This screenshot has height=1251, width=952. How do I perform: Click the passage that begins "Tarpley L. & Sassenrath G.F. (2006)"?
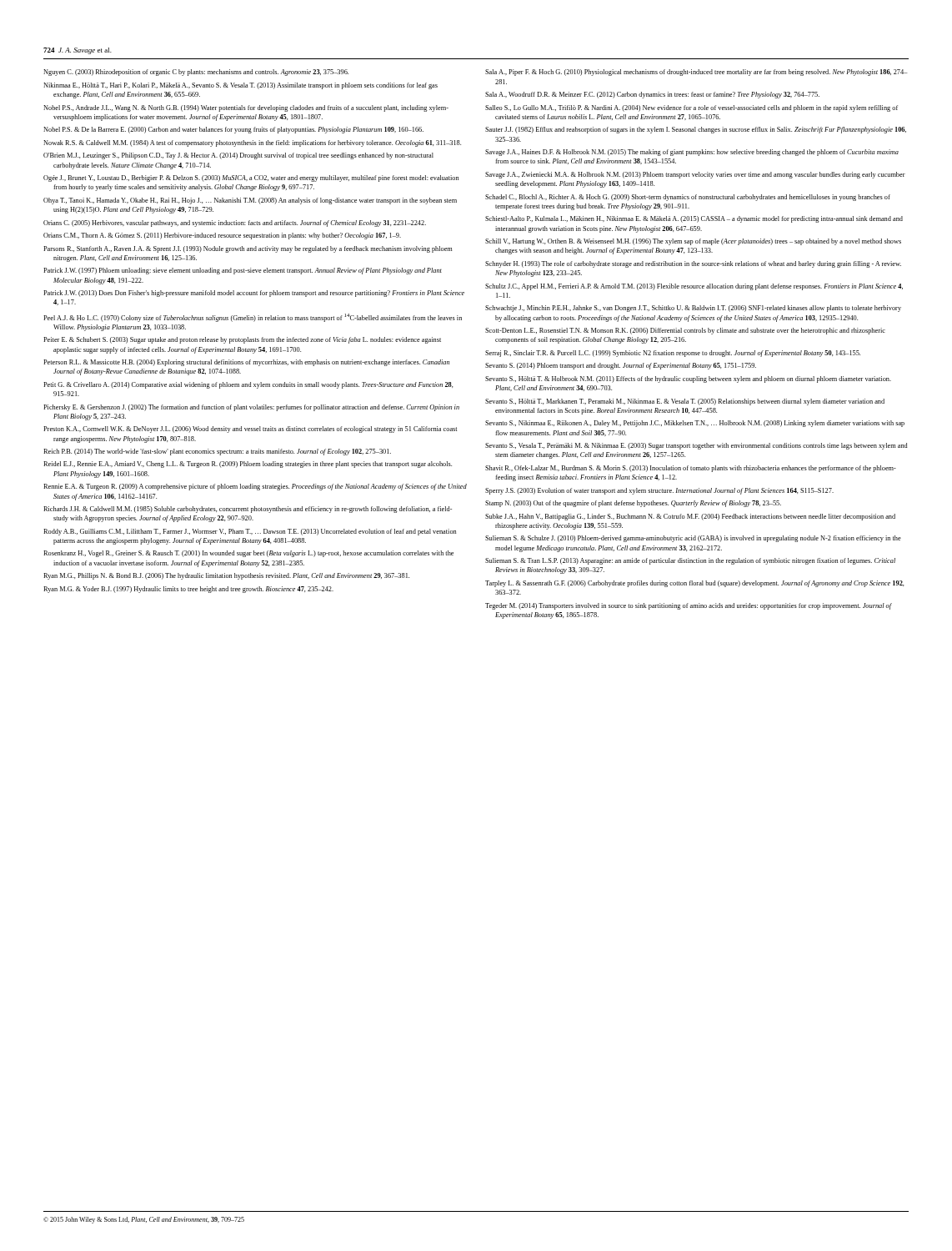click(x=695, y=588)
